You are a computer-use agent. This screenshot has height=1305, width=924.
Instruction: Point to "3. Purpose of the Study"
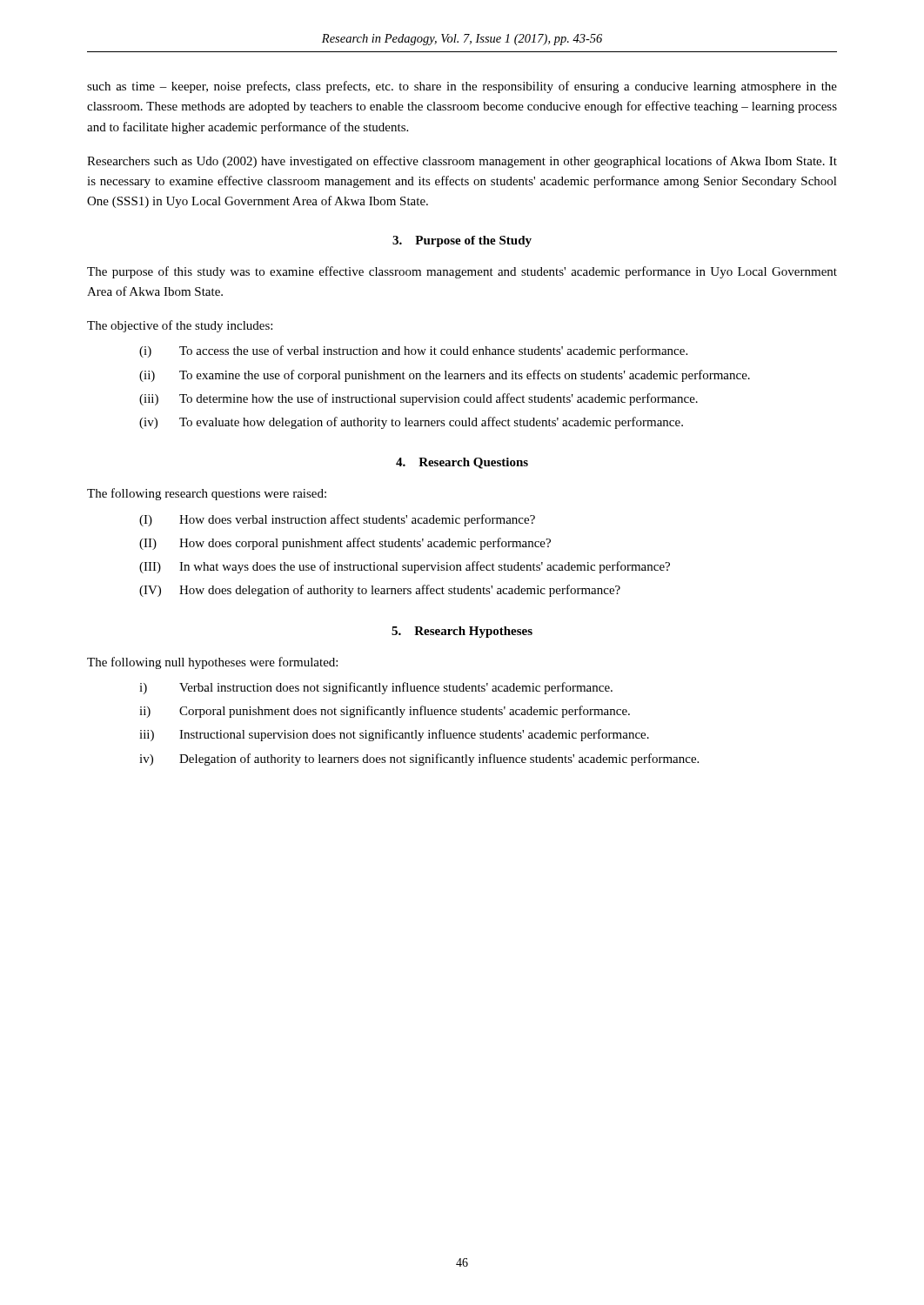[x=462, y=240]
